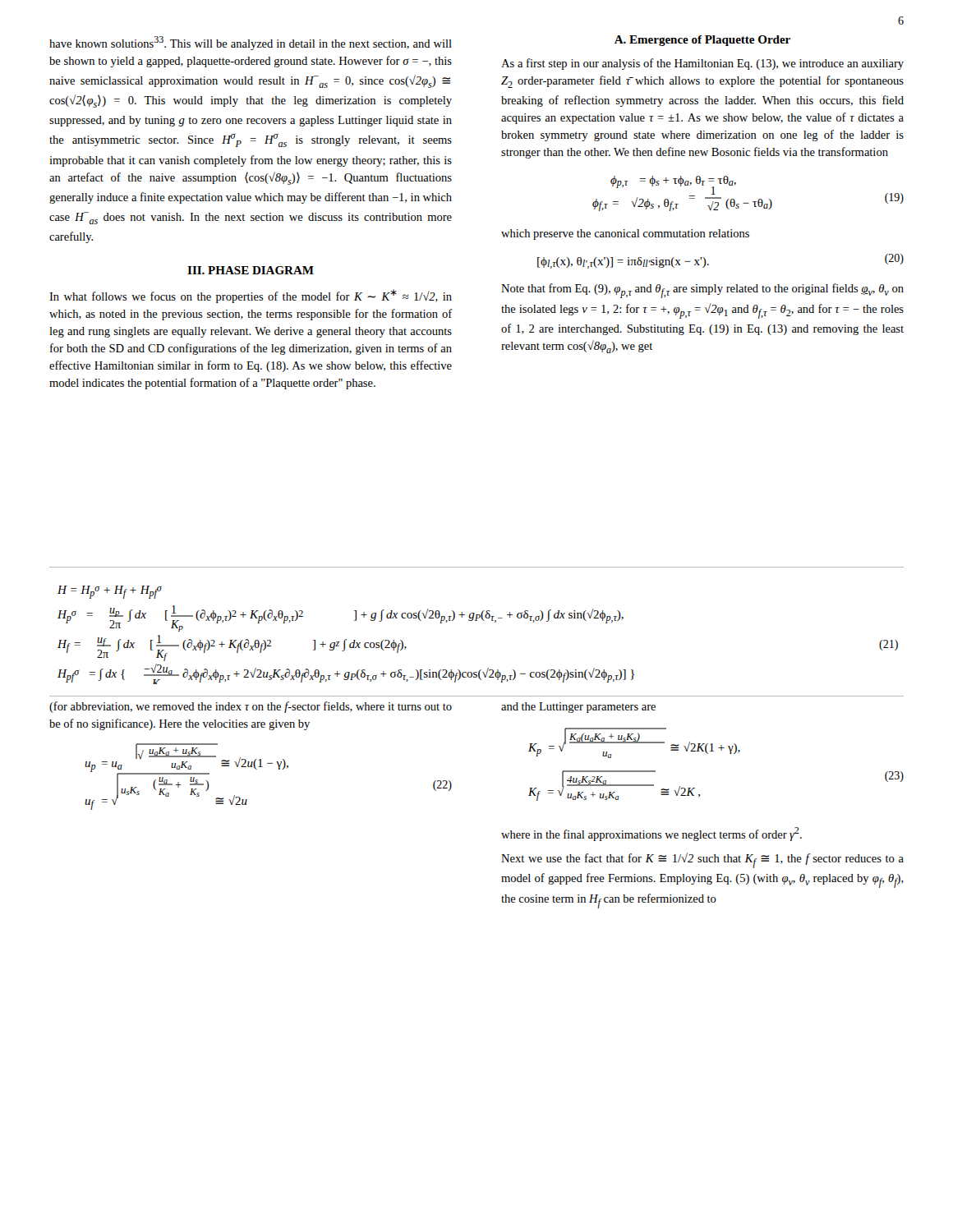Find the formula on this page that starts "Kp = √ Ka(uaKa + usKs) ua"

click(x=712, y=770)
